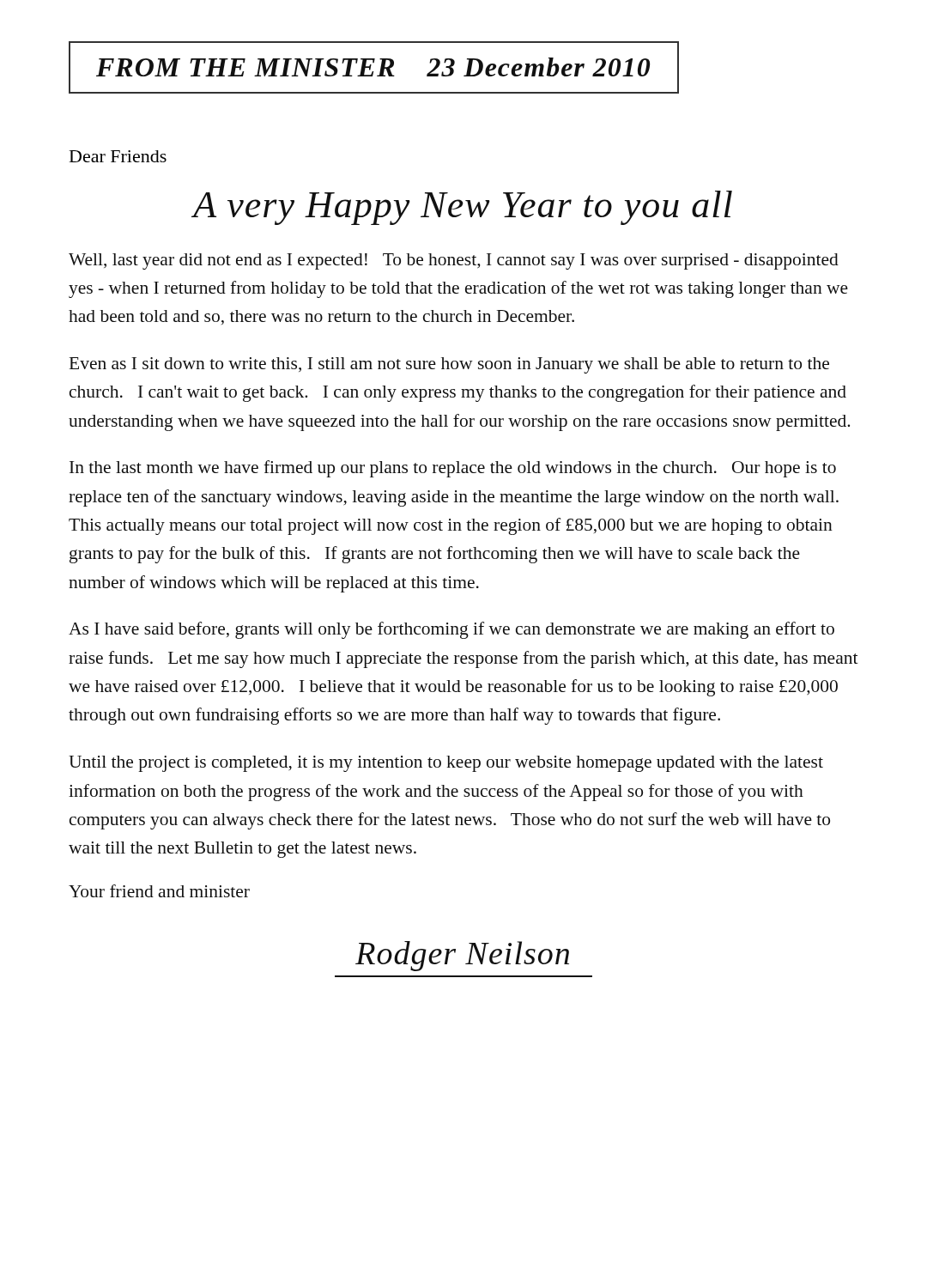Image resolution: width=927 pixels, height=1288 pixels.
Task: Where is the passage that starts "As I have said before,"?
Action: (464, 672)
